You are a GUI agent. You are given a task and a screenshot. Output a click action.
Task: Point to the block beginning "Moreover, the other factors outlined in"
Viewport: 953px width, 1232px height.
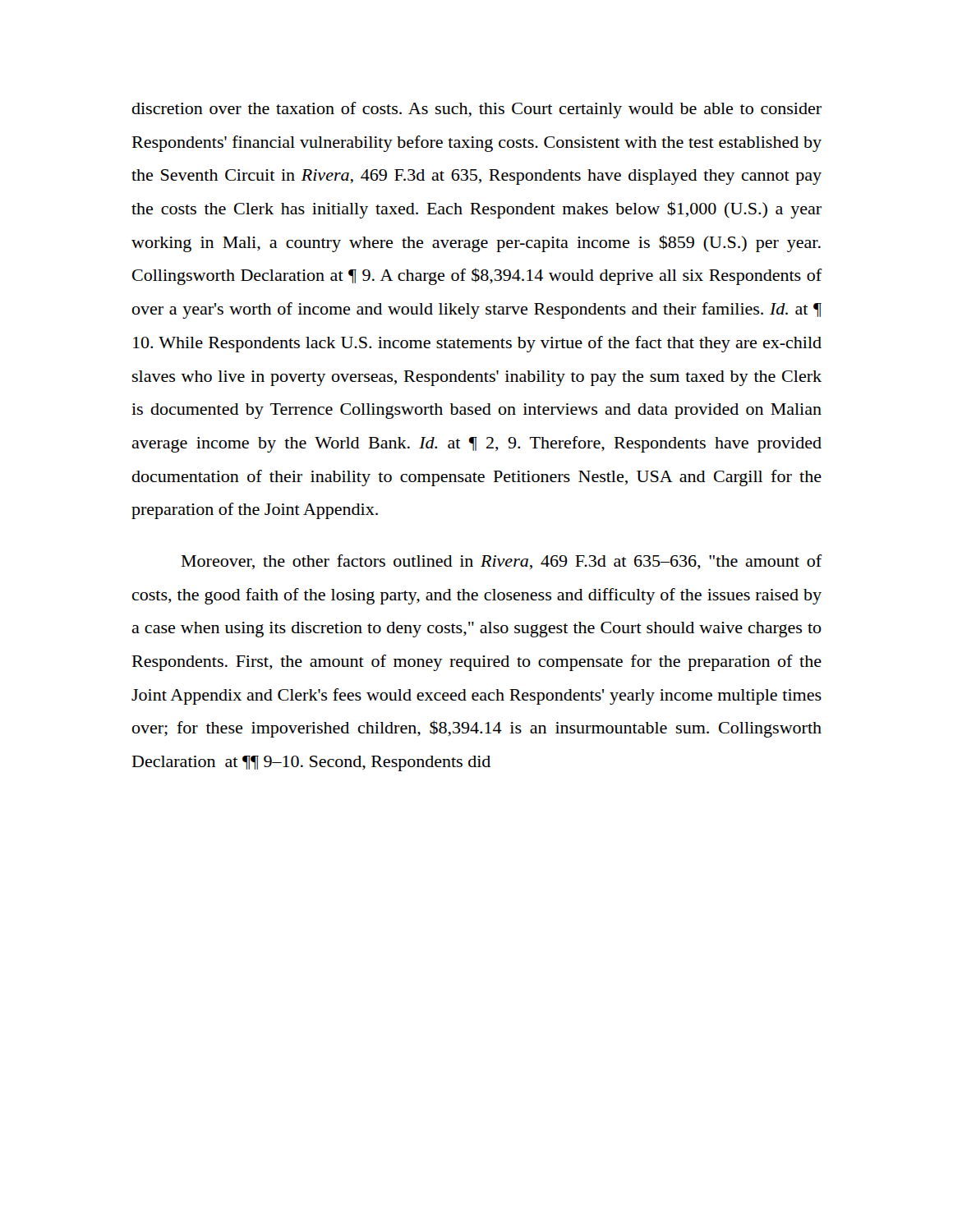[x=476, y=661]
